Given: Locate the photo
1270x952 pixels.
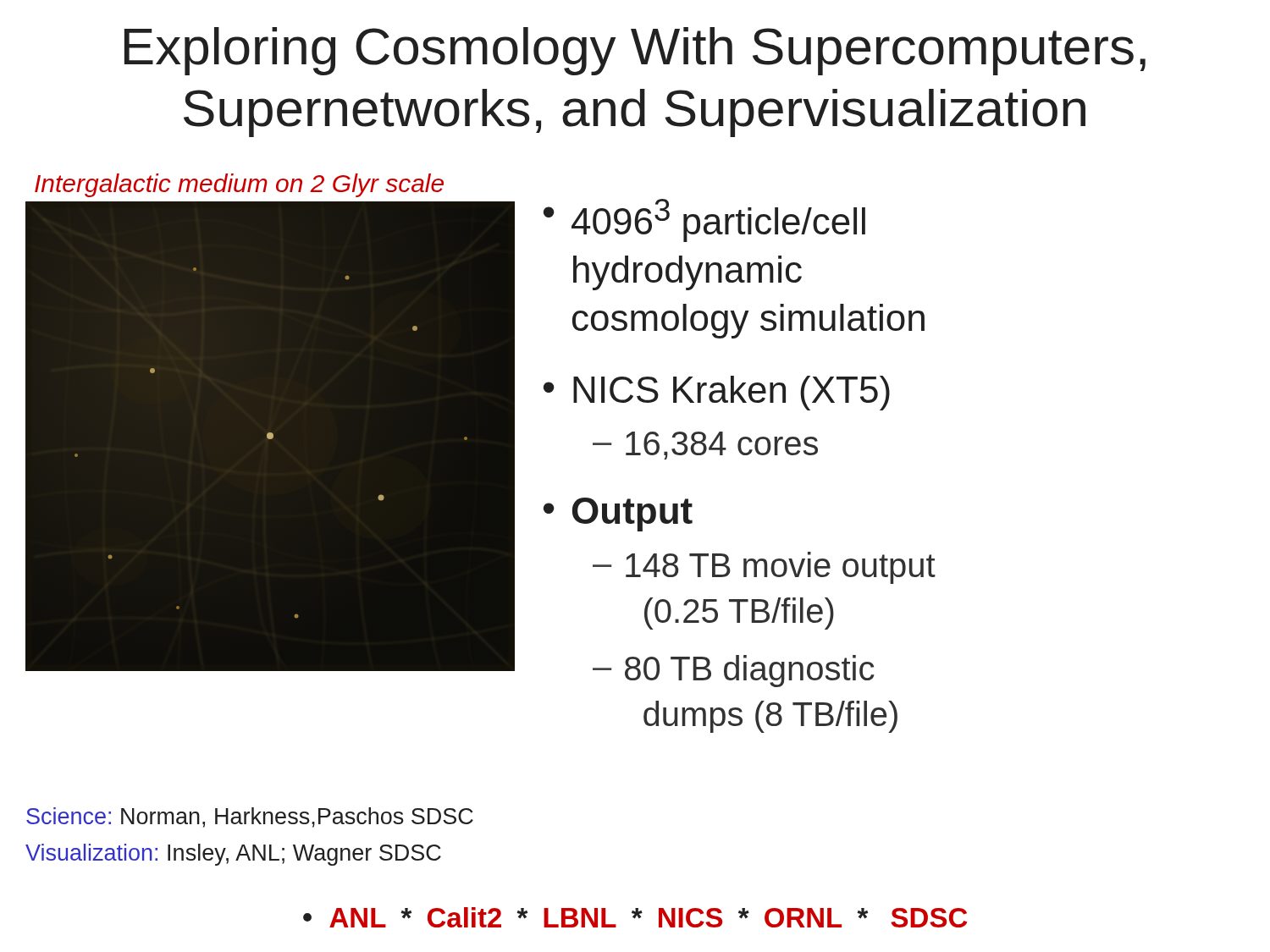Looking at the screenshot, I should click(x=270, y=436).
